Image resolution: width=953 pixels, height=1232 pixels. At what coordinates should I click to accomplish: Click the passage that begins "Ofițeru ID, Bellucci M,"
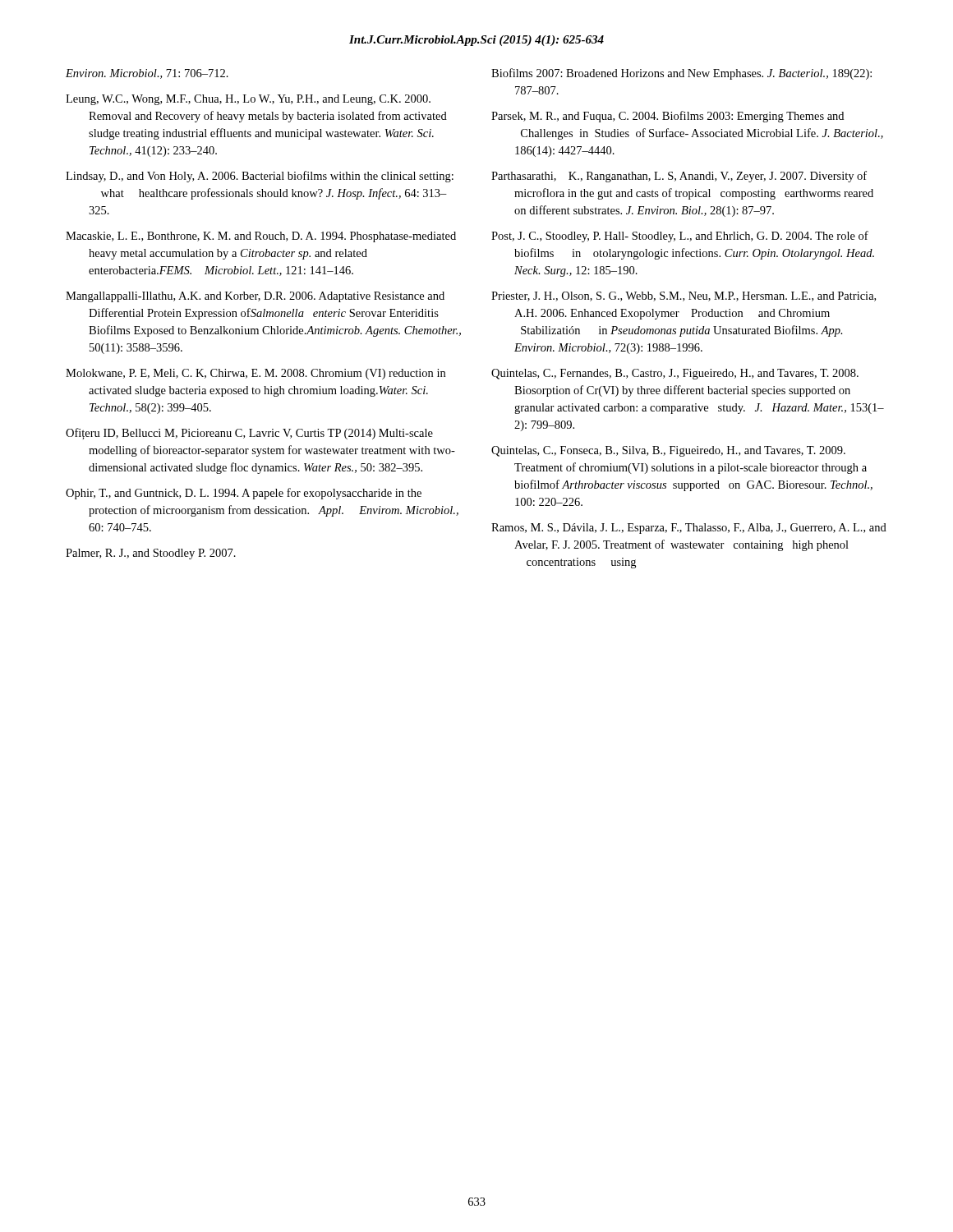coord(260,450)
